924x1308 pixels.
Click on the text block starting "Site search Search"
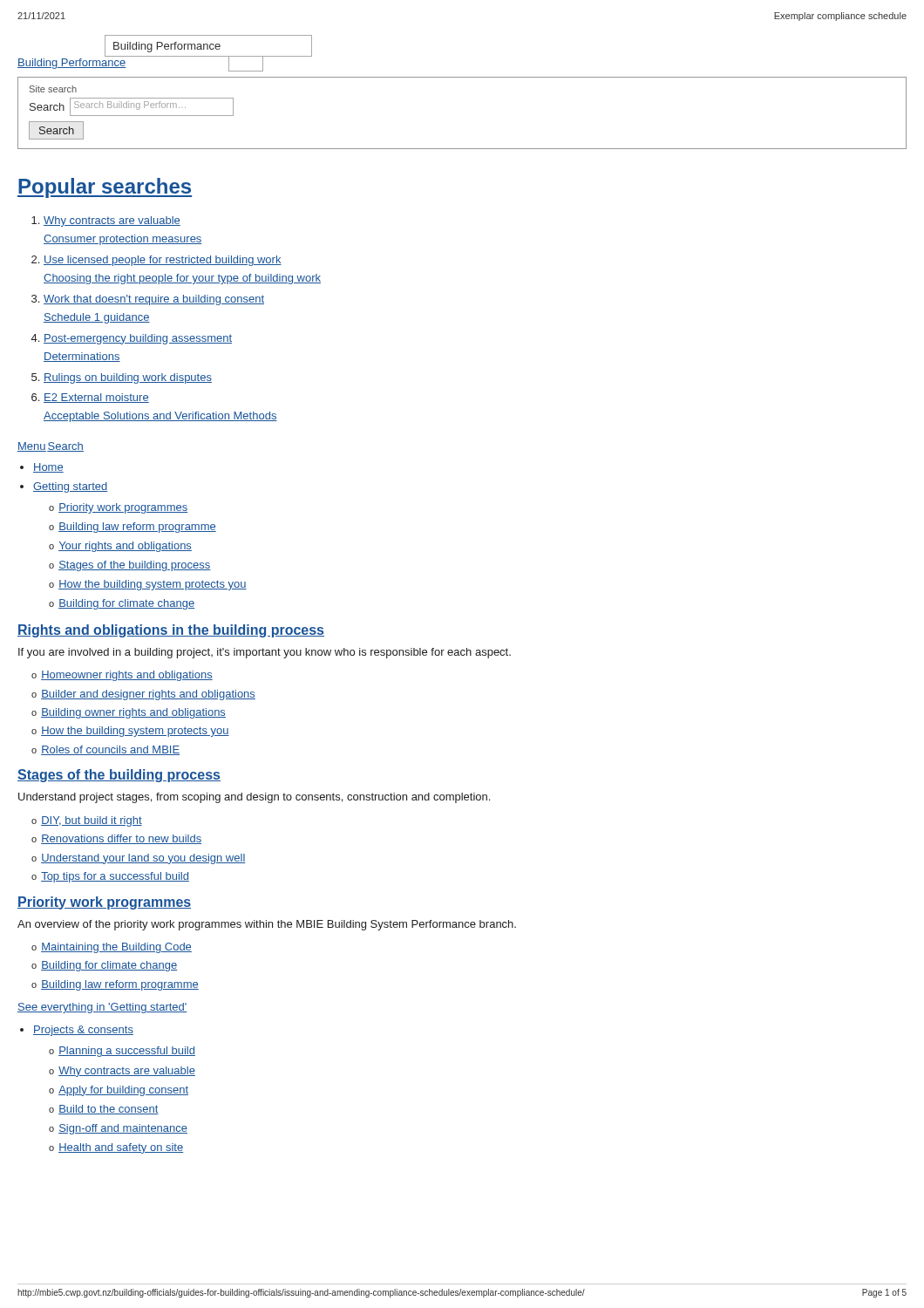[x=53, y=89]
